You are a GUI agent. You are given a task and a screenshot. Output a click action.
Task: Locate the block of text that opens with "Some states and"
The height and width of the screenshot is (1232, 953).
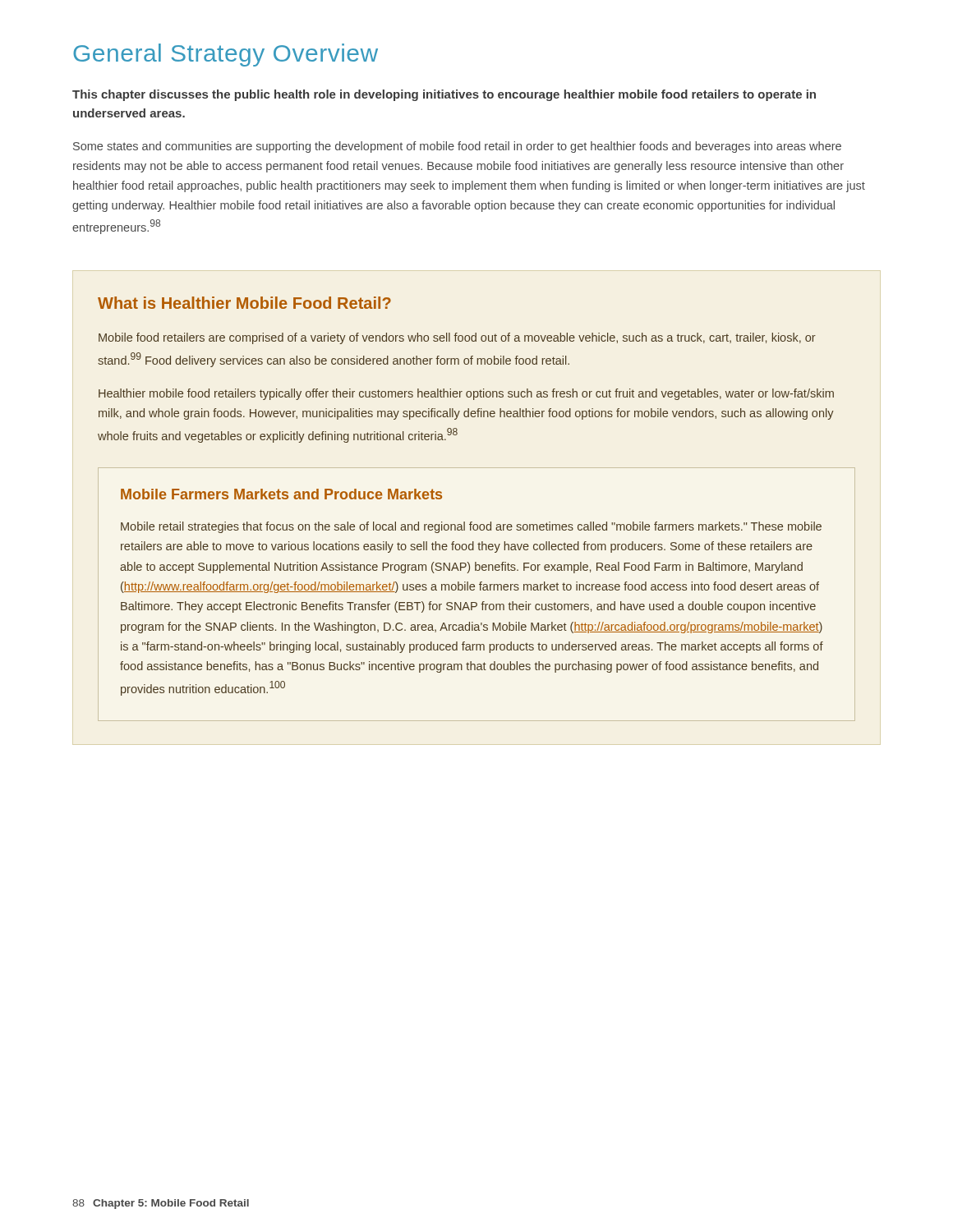(x=476, y=187)
